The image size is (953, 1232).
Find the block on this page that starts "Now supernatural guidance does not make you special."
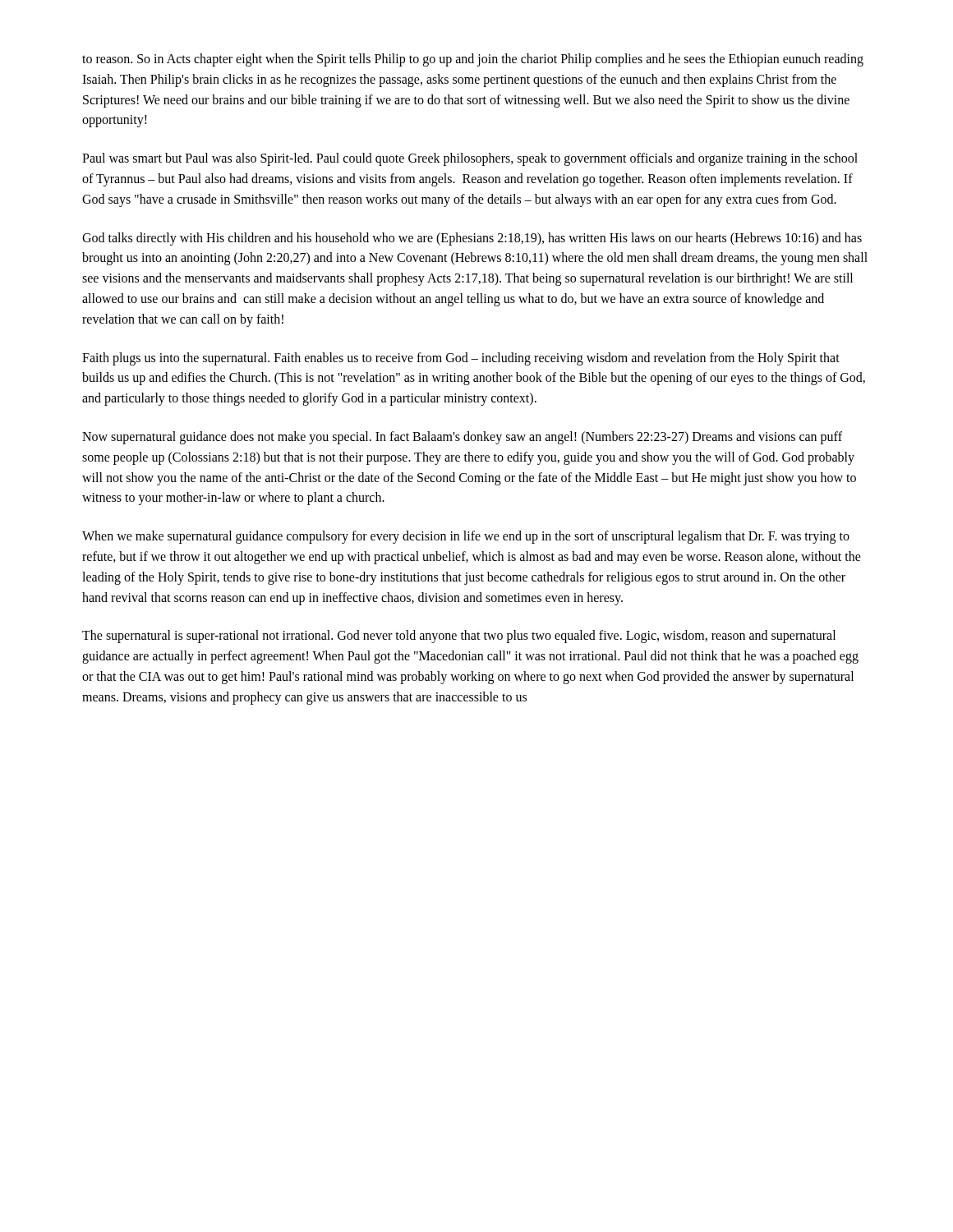coord(469,467)
